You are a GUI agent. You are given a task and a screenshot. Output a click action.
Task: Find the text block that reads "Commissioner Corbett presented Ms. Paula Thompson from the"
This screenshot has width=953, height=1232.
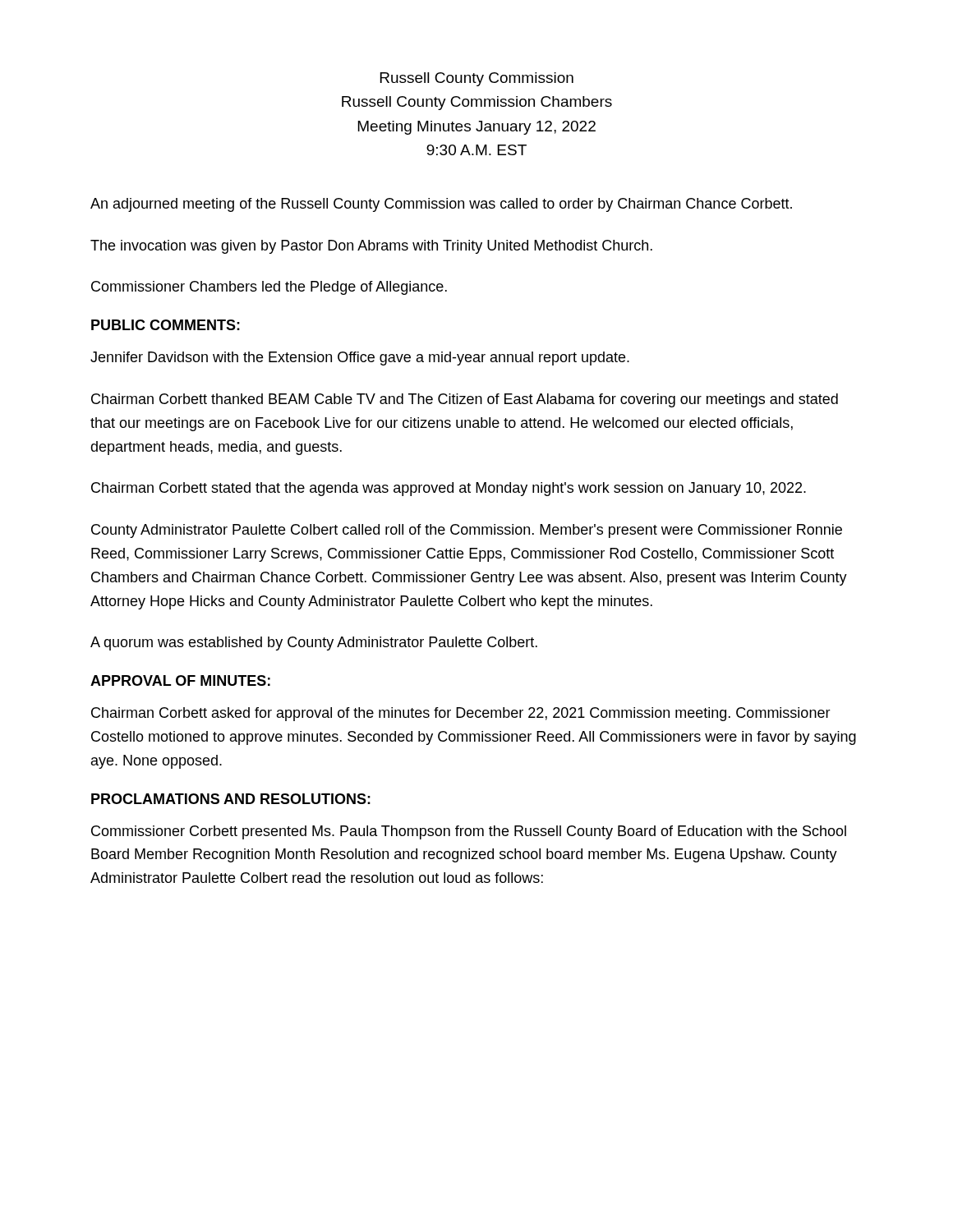[469, 854]
